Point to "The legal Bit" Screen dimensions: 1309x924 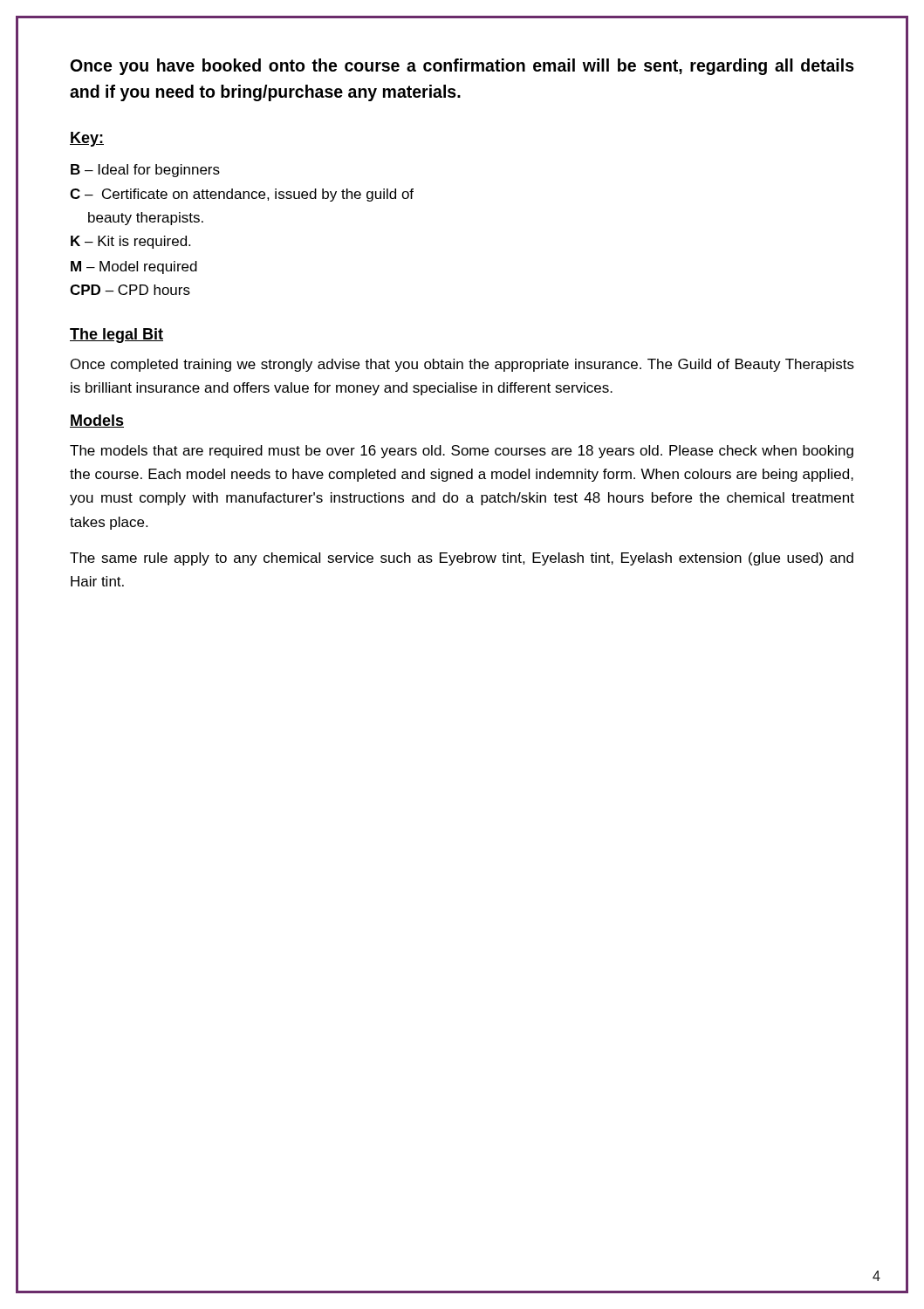tap(116, 334)
